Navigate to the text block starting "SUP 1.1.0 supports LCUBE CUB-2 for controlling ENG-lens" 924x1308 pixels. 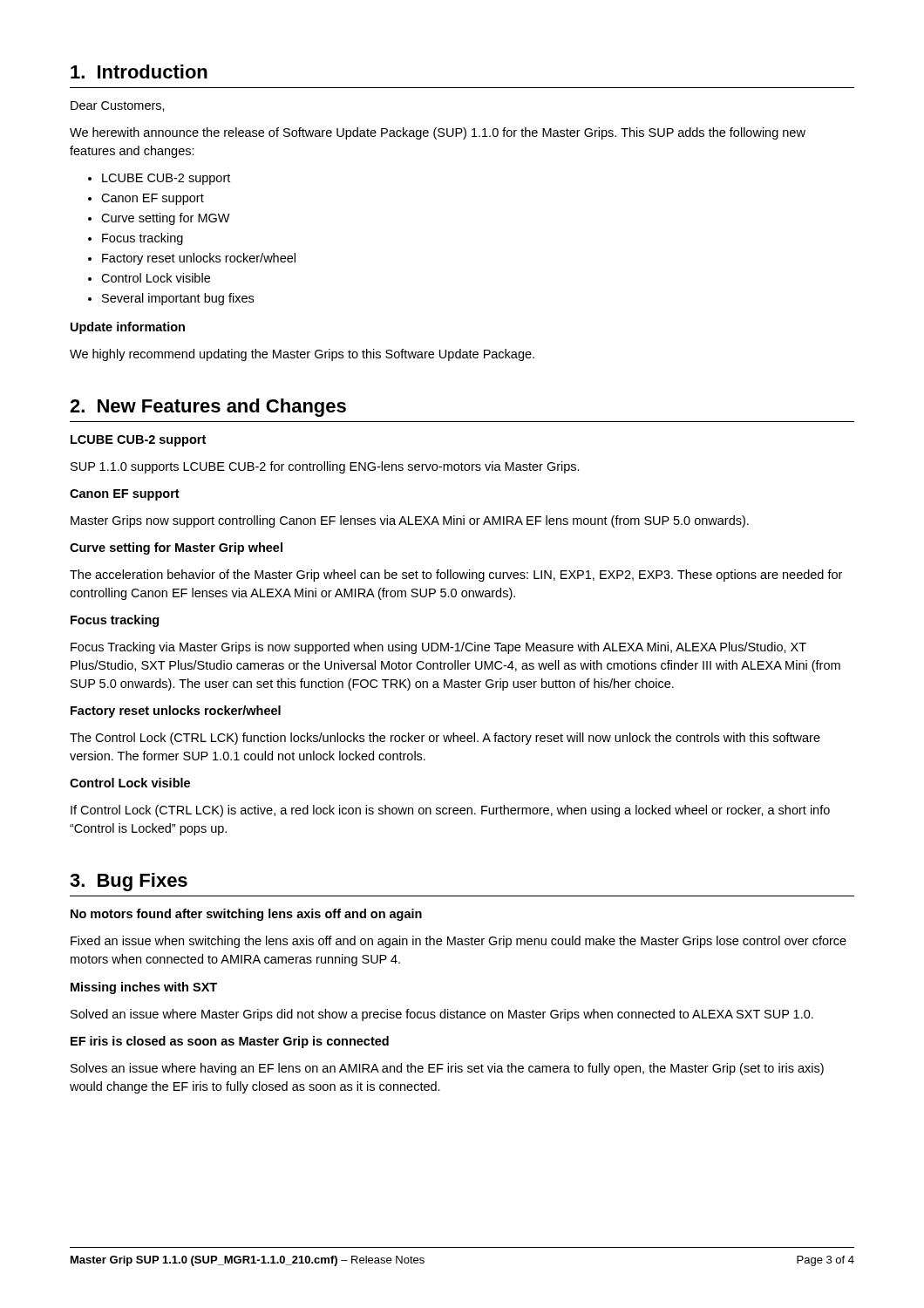(x=462, y=467)
